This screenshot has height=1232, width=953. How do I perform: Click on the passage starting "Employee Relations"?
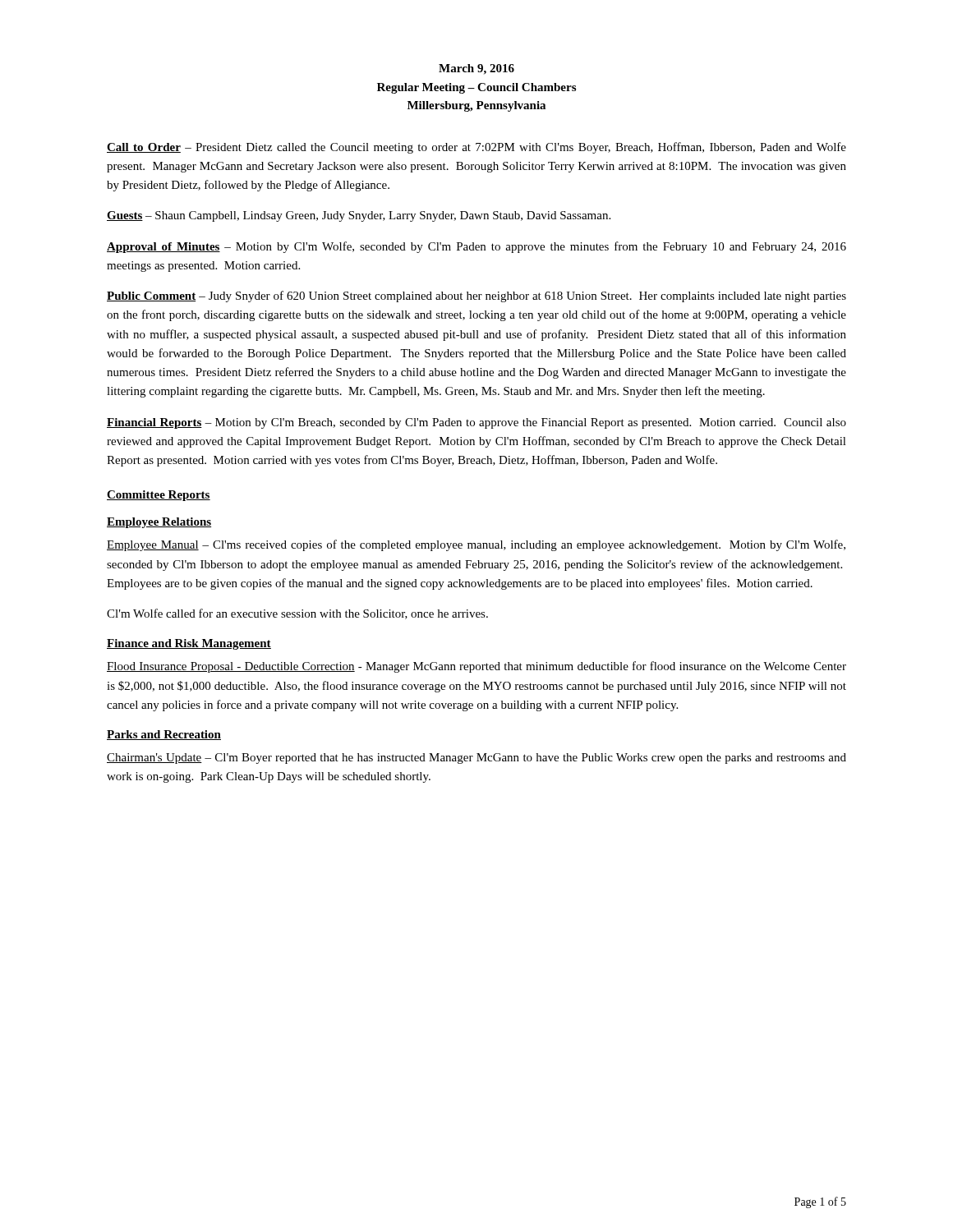click(x=159, y=522)
